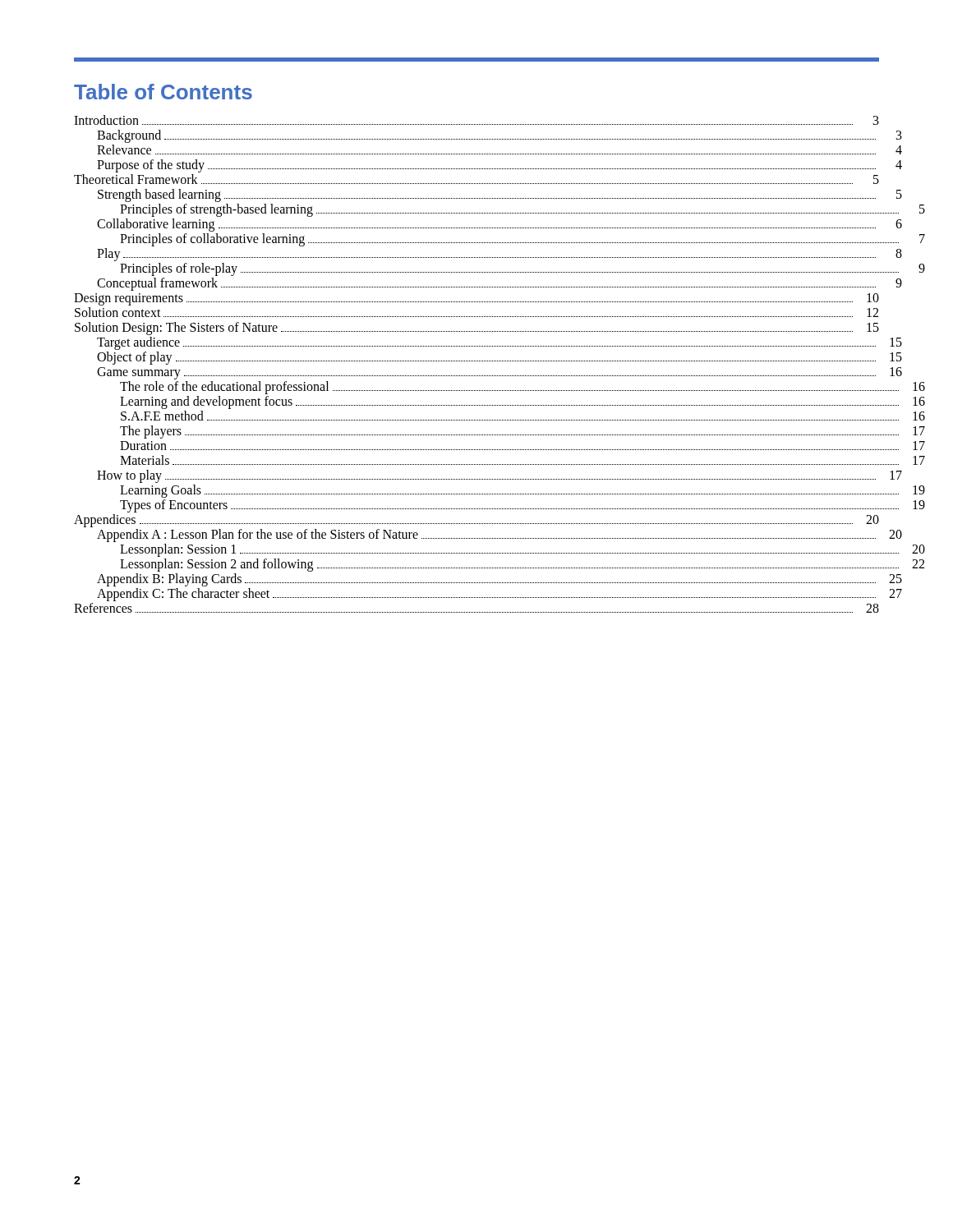Select the list item that says "Appendix B: Playing Cards 25"
Image resolution: width=953 pixels, height=1232 pixels.
point(476,579)
